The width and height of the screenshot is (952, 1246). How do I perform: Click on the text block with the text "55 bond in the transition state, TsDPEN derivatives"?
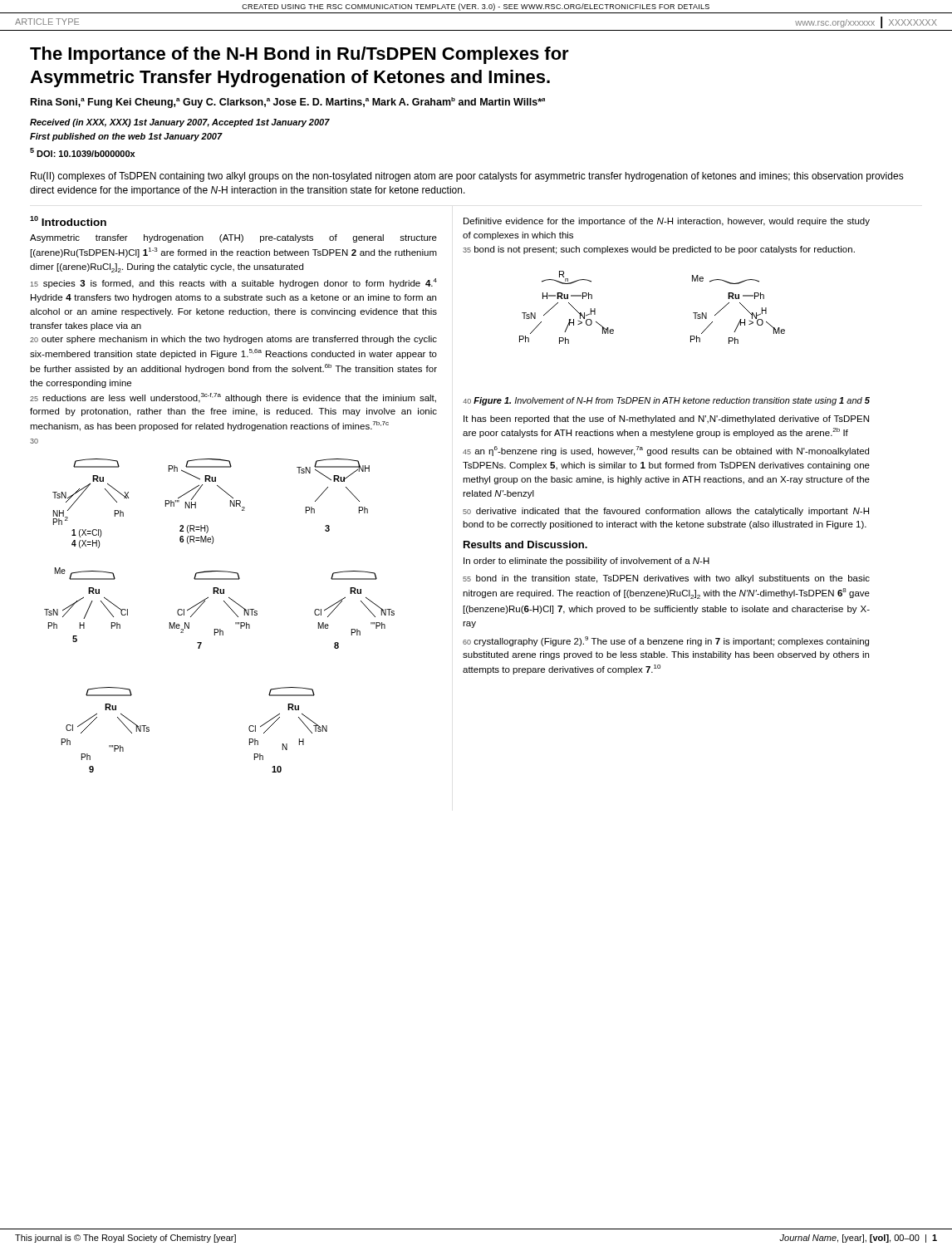click(x=666, y=601)
